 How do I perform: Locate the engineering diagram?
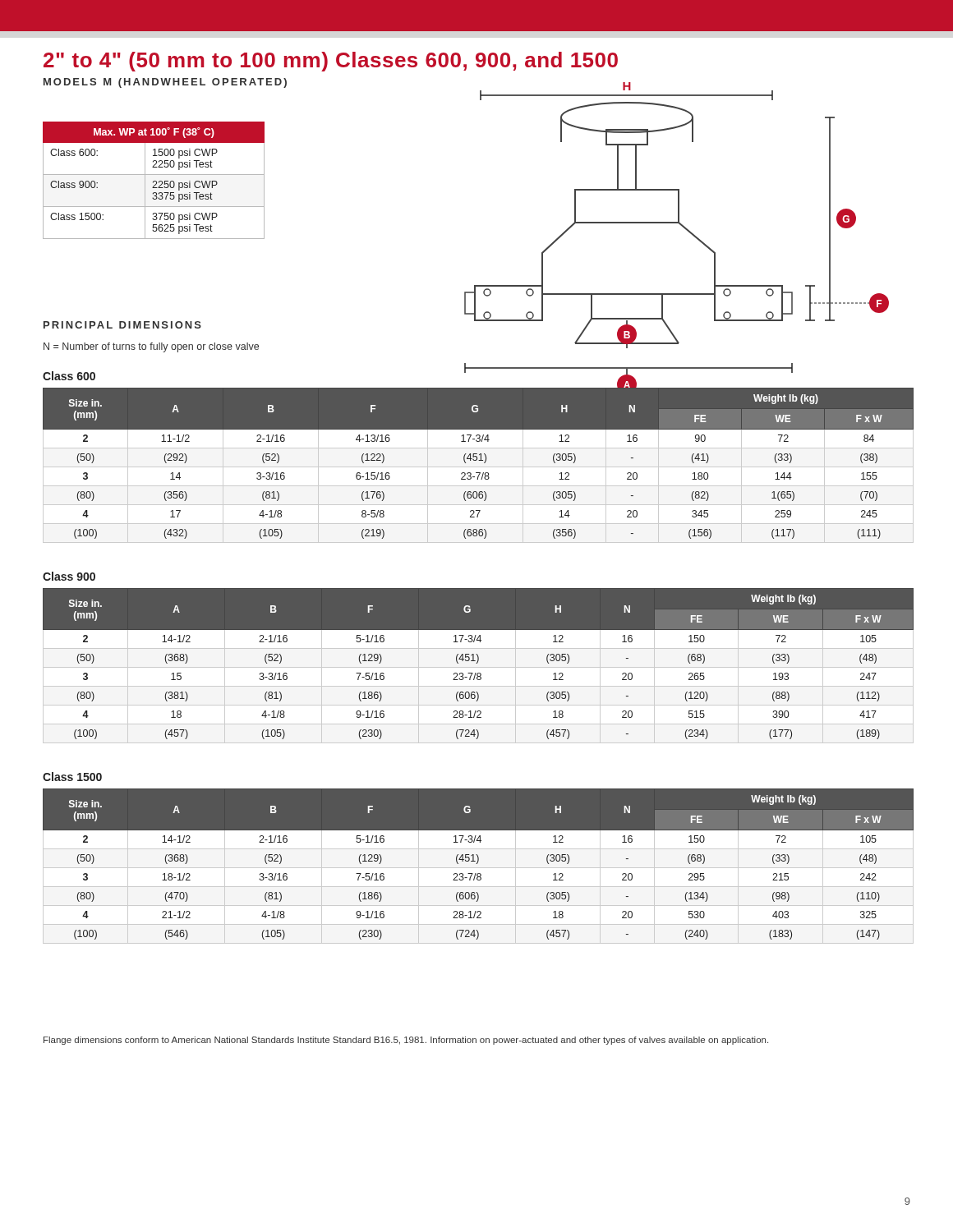(637, 232)
